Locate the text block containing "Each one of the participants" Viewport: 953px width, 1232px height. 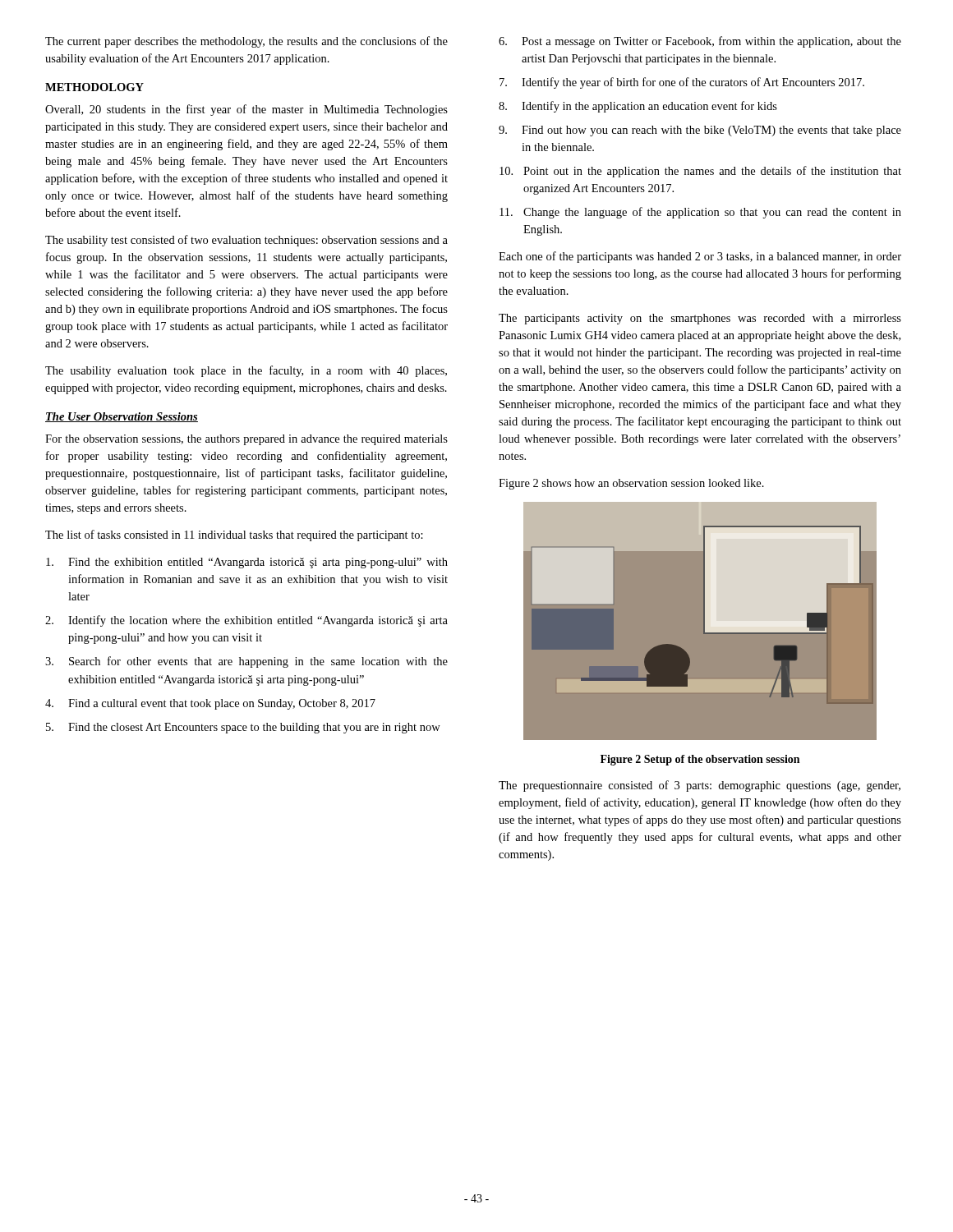[700, 274]
